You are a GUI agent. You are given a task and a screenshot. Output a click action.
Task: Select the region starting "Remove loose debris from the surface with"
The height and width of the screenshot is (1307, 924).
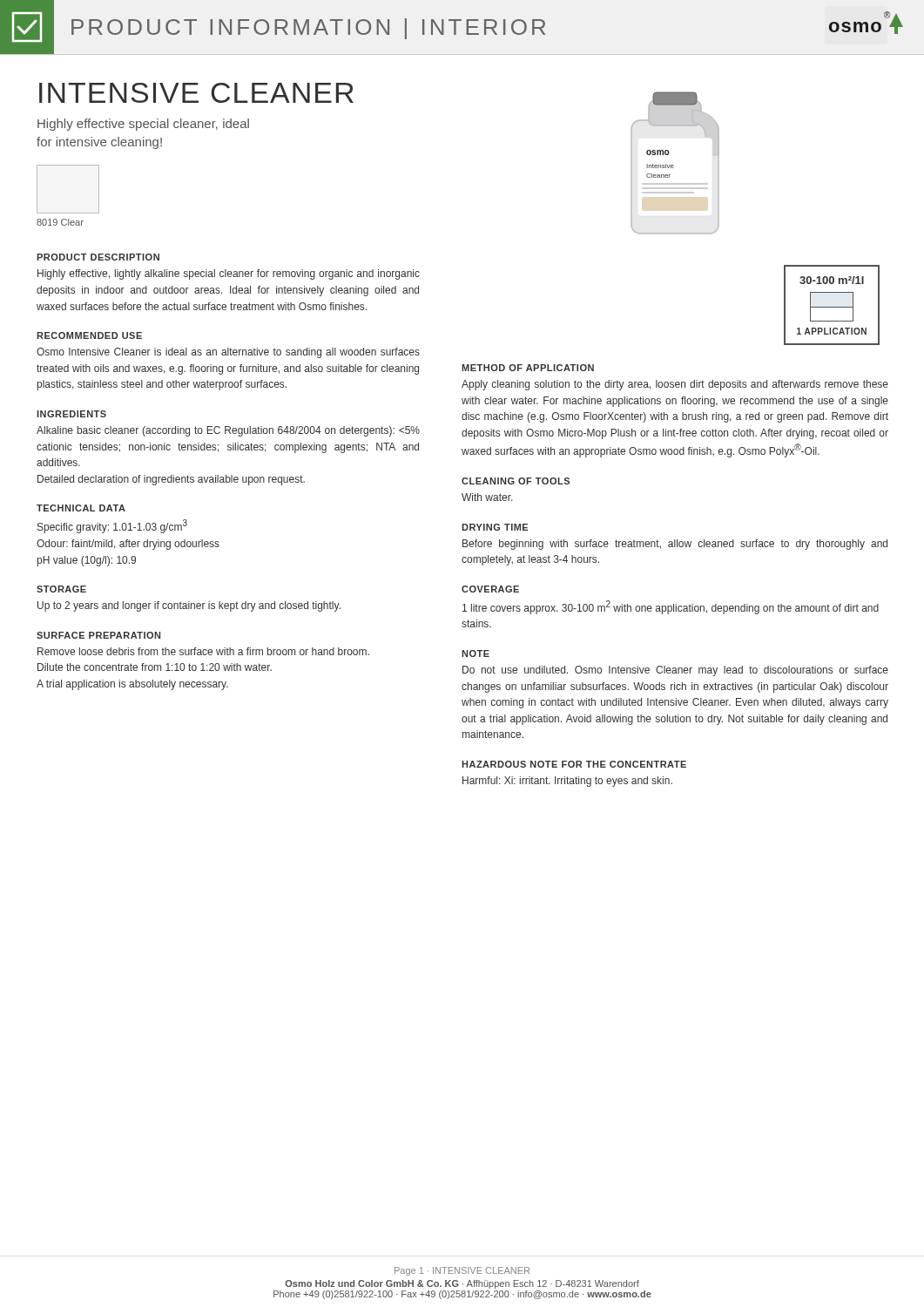point(203,668)
